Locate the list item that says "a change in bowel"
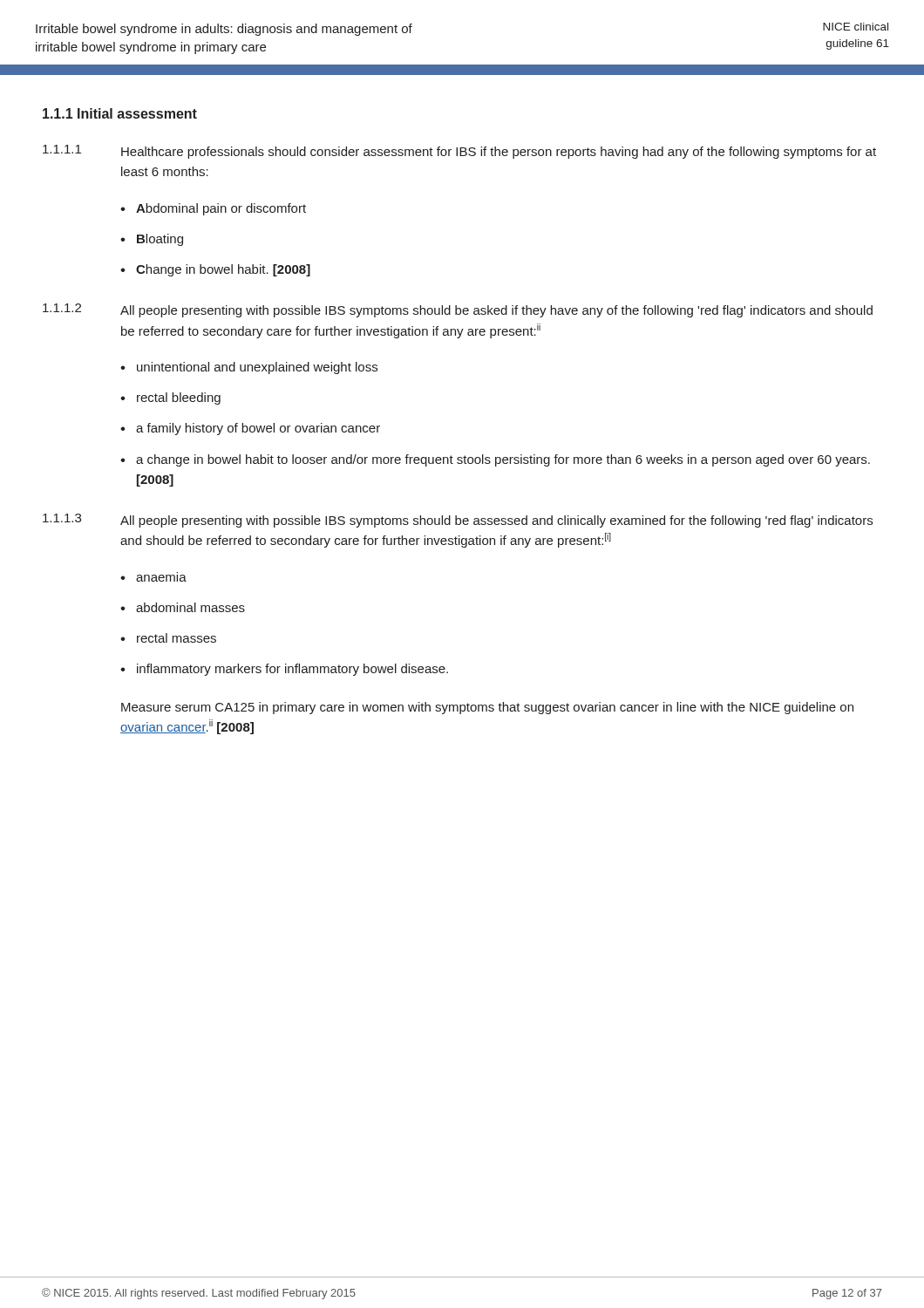The height and width of the screenshot is (1308, 924). tap(503, 469)
